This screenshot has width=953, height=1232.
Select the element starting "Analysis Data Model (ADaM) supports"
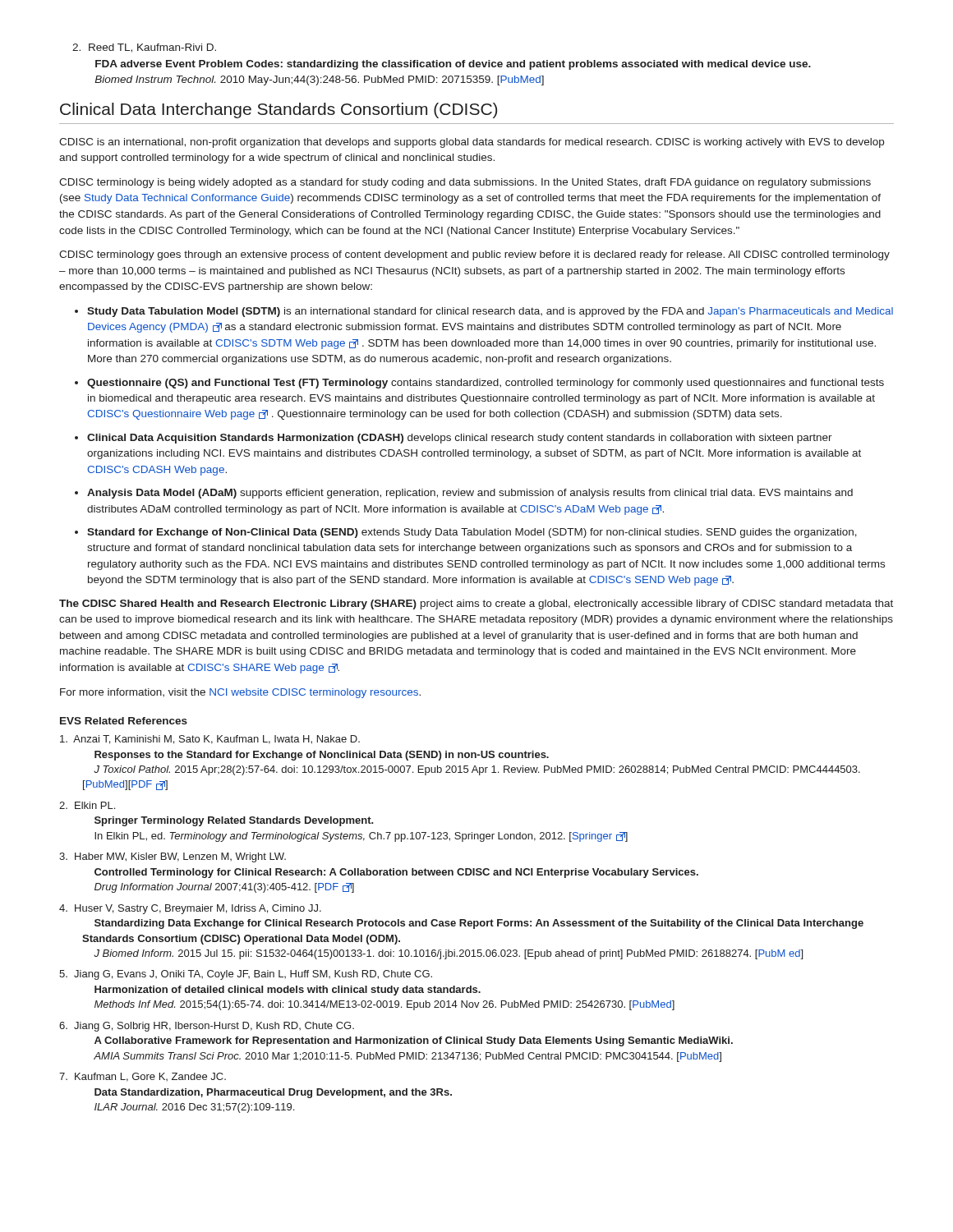[x=470, y=500]
